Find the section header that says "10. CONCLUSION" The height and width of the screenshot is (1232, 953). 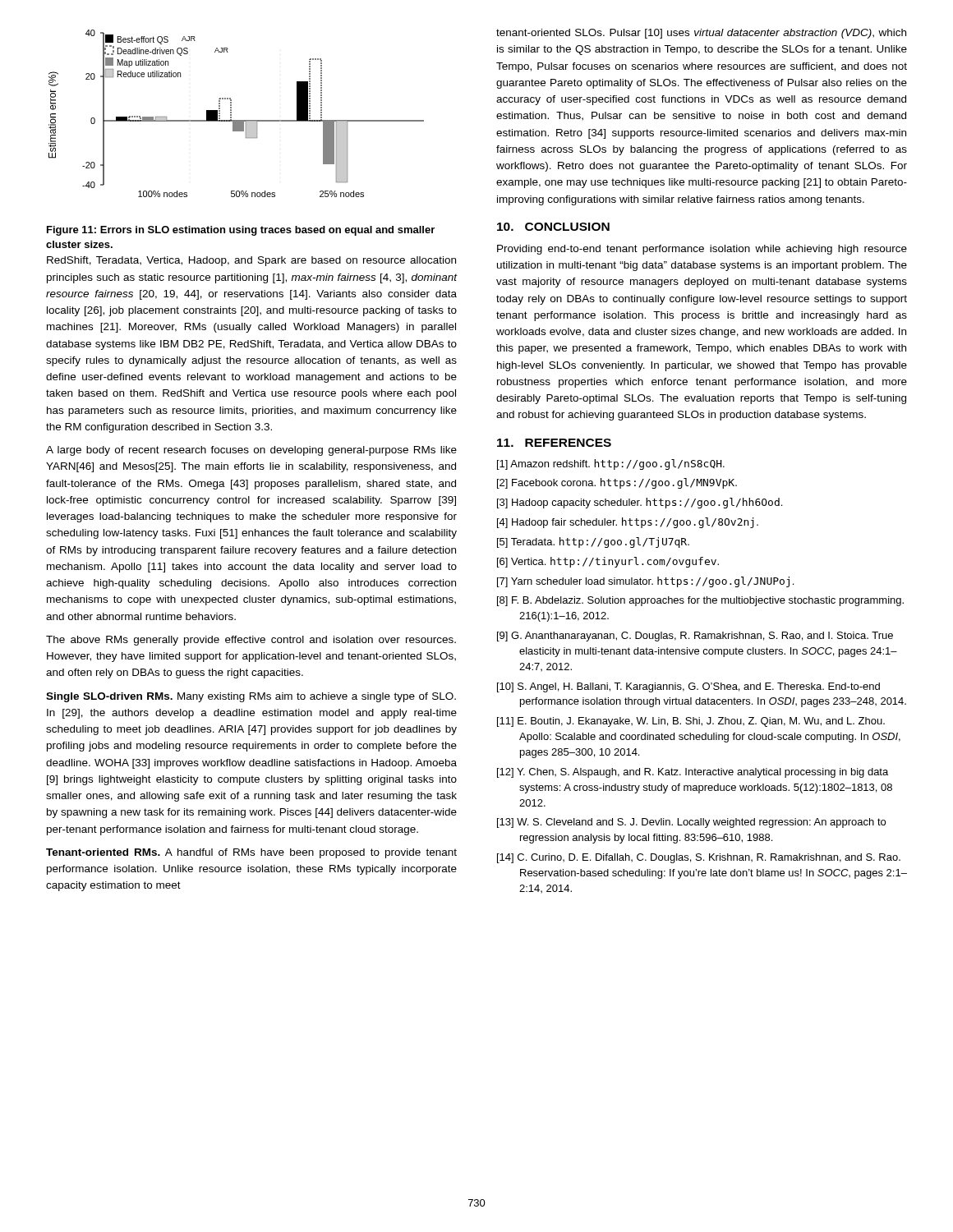[553, 226]
